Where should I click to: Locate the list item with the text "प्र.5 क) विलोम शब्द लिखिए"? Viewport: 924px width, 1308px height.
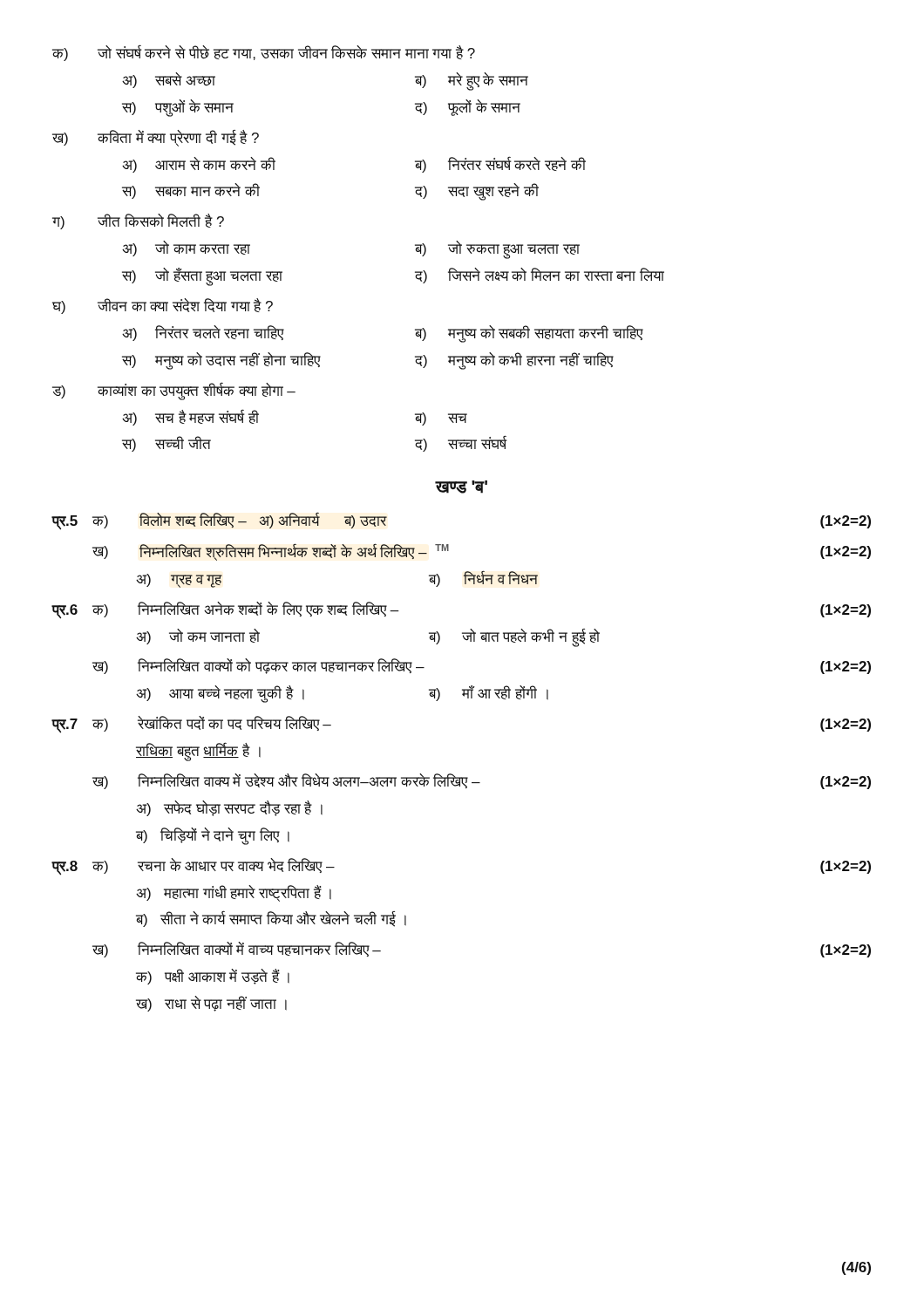(74, 520)
